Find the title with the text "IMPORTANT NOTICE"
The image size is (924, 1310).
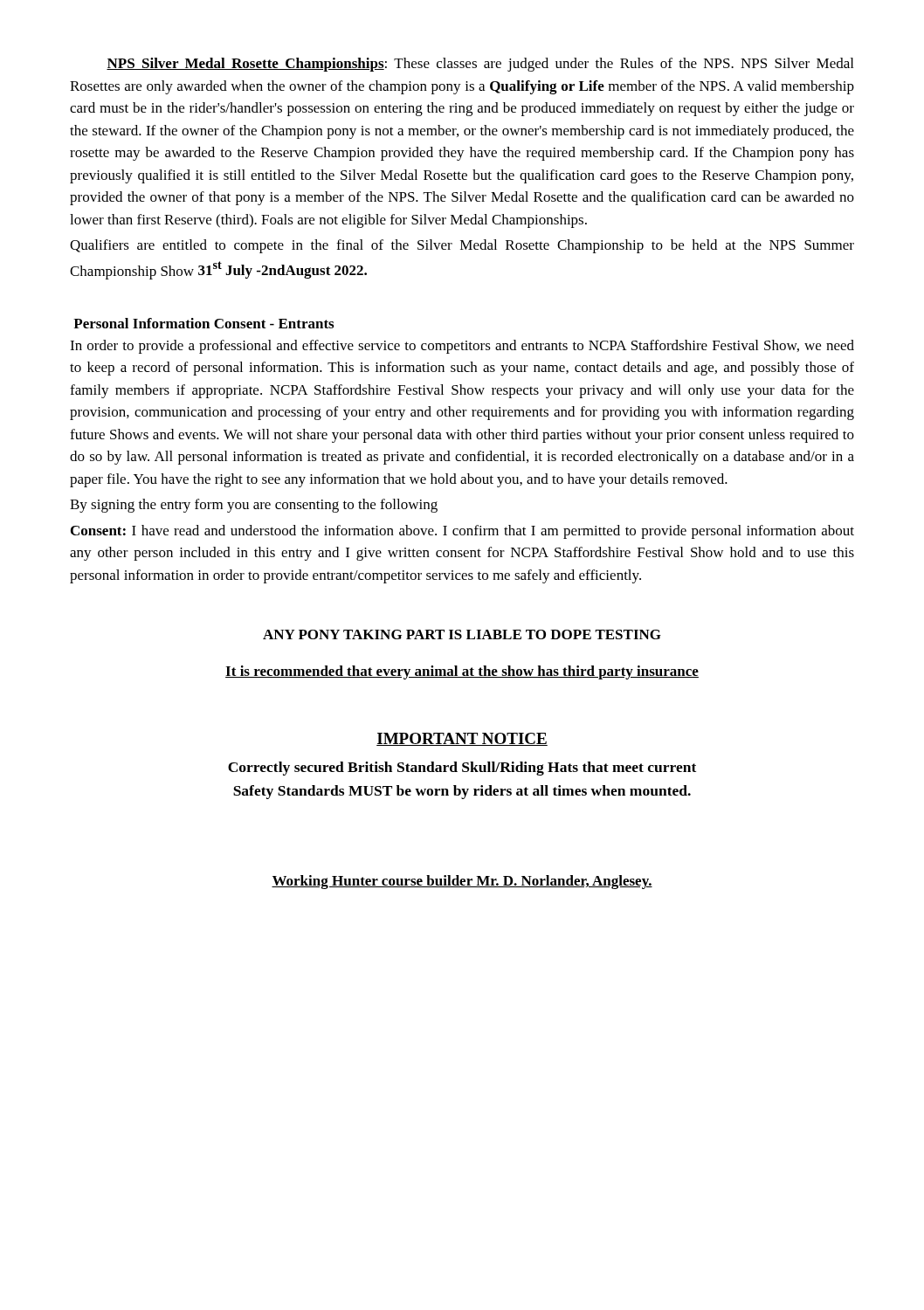(462, 739)
